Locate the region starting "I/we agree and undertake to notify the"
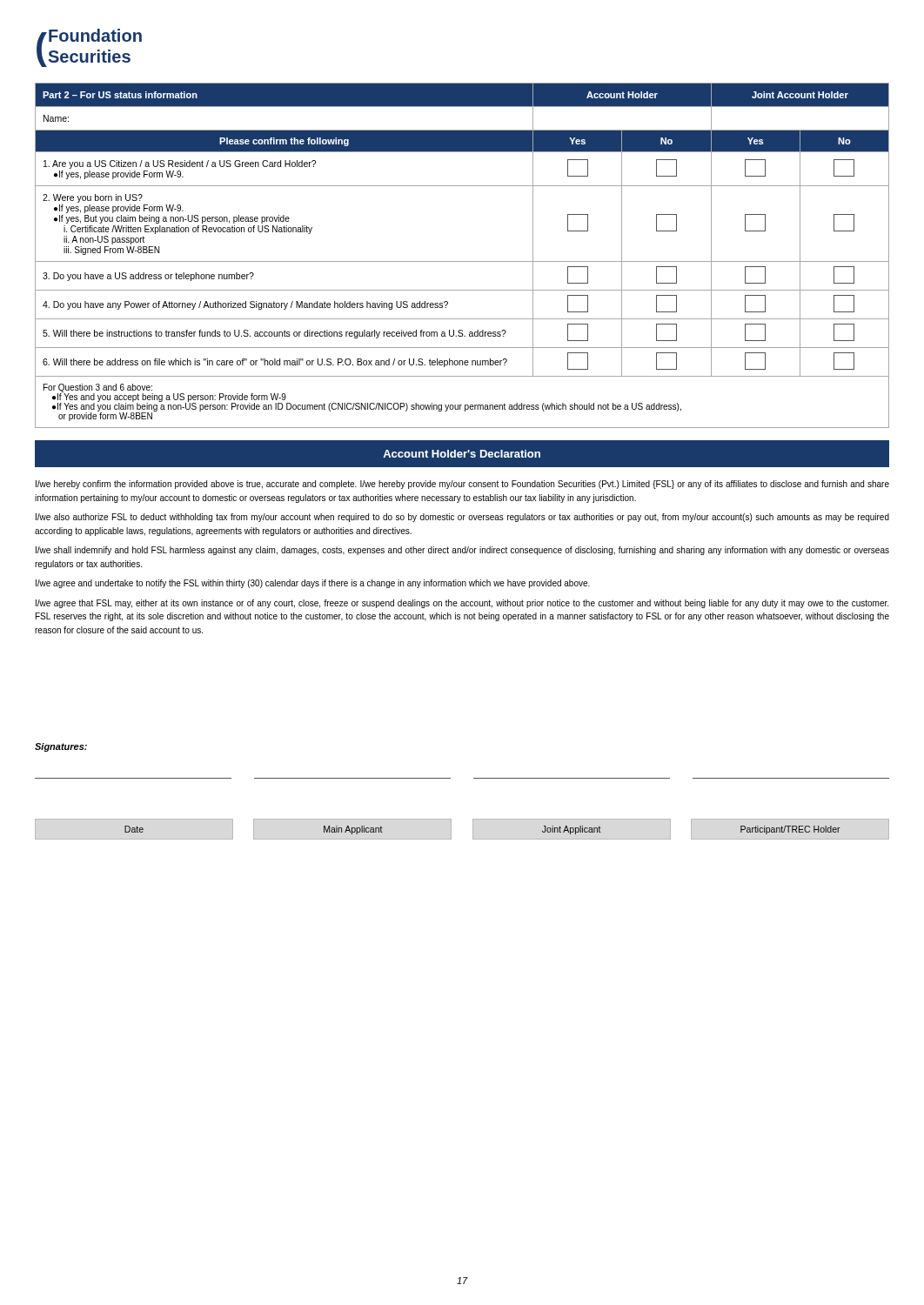The height and width of the screenshot is (1305, 924). tap(312, 584)
